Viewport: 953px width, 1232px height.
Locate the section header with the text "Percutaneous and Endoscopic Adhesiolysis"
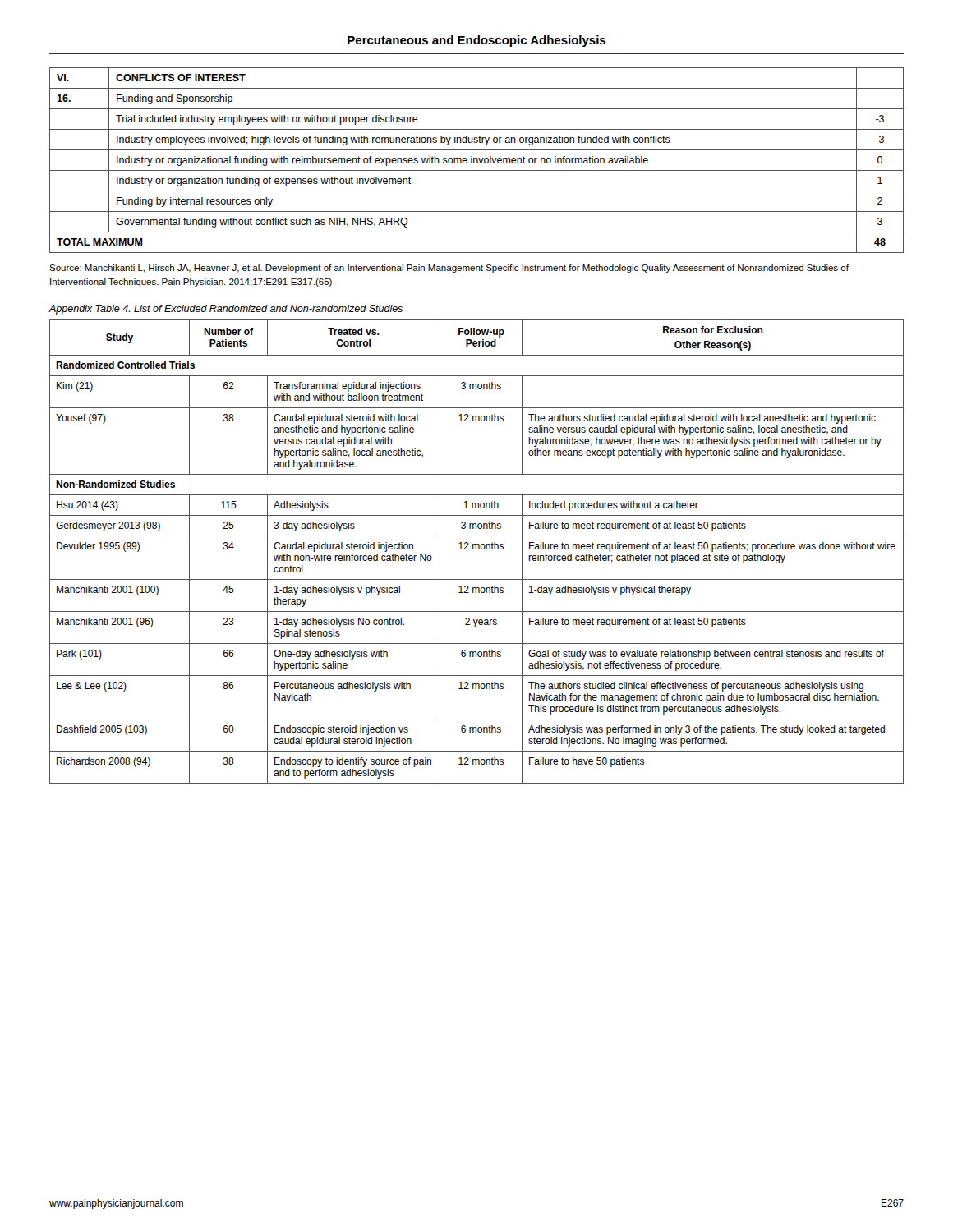coord(476,40)
